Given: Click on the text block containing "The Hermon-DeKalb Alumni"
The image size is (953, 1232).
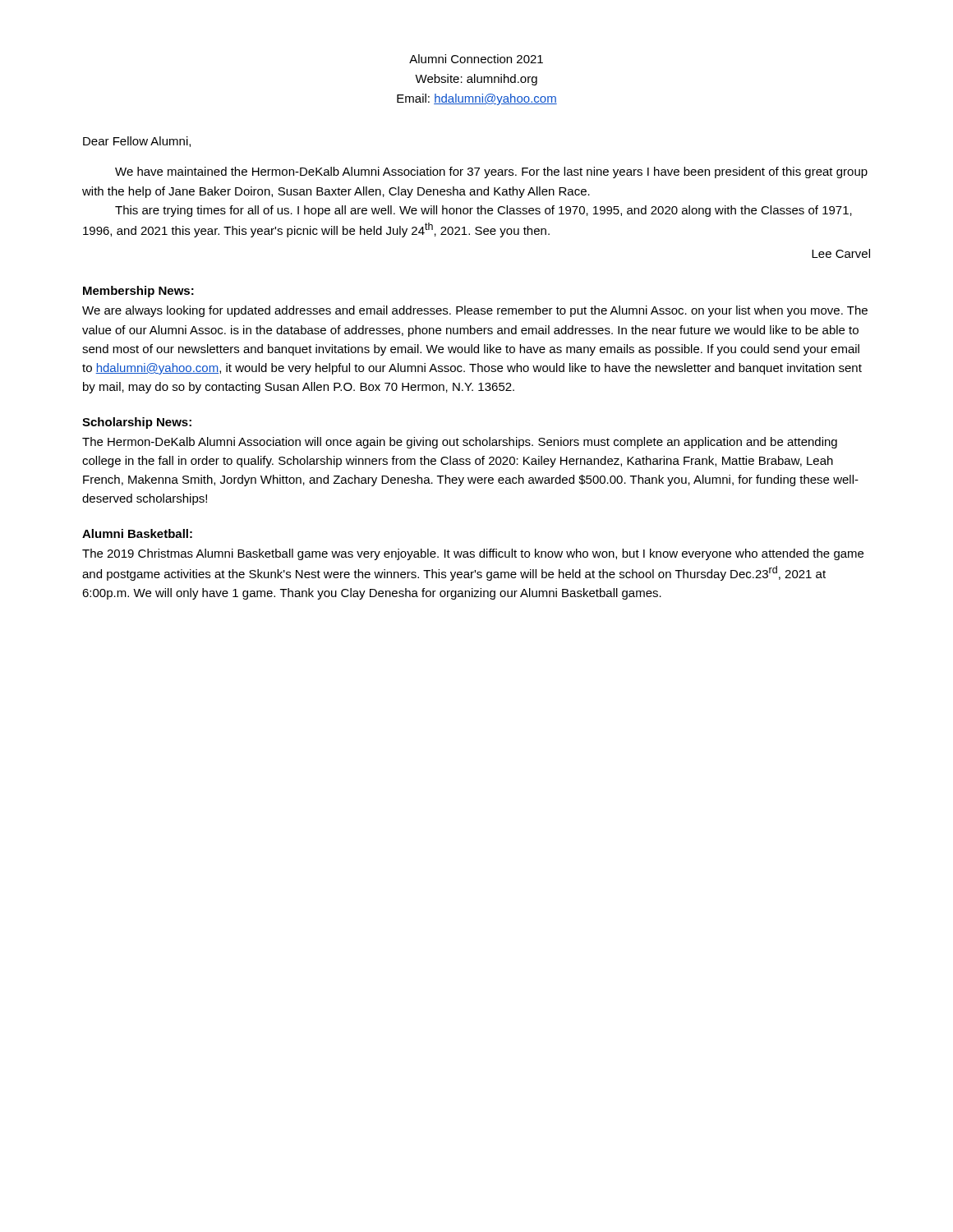Looking at the screenshot, I should pyautogui.click(x=470, y=470).
